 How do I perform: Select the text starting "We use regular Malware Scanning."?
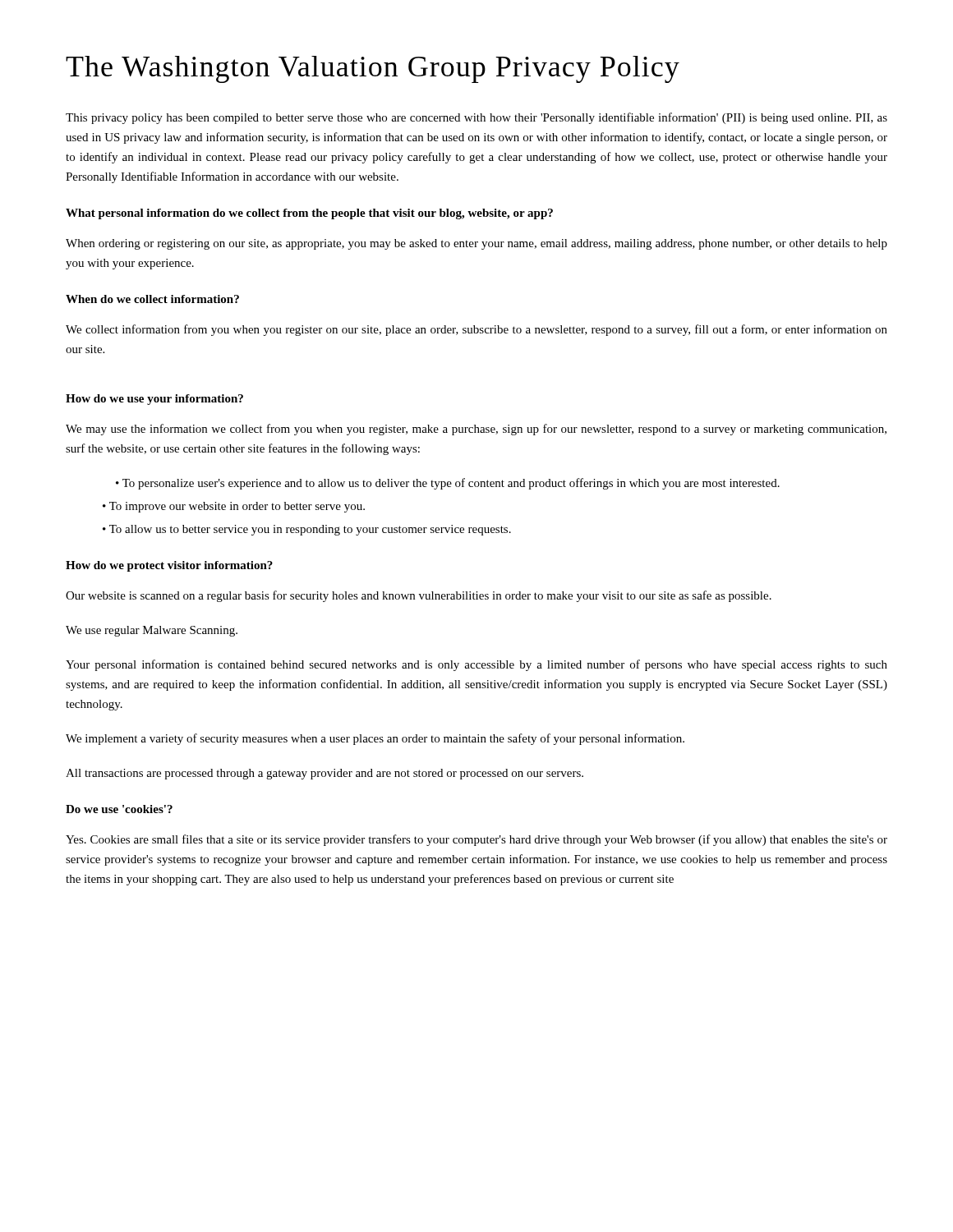pos(152,631)
